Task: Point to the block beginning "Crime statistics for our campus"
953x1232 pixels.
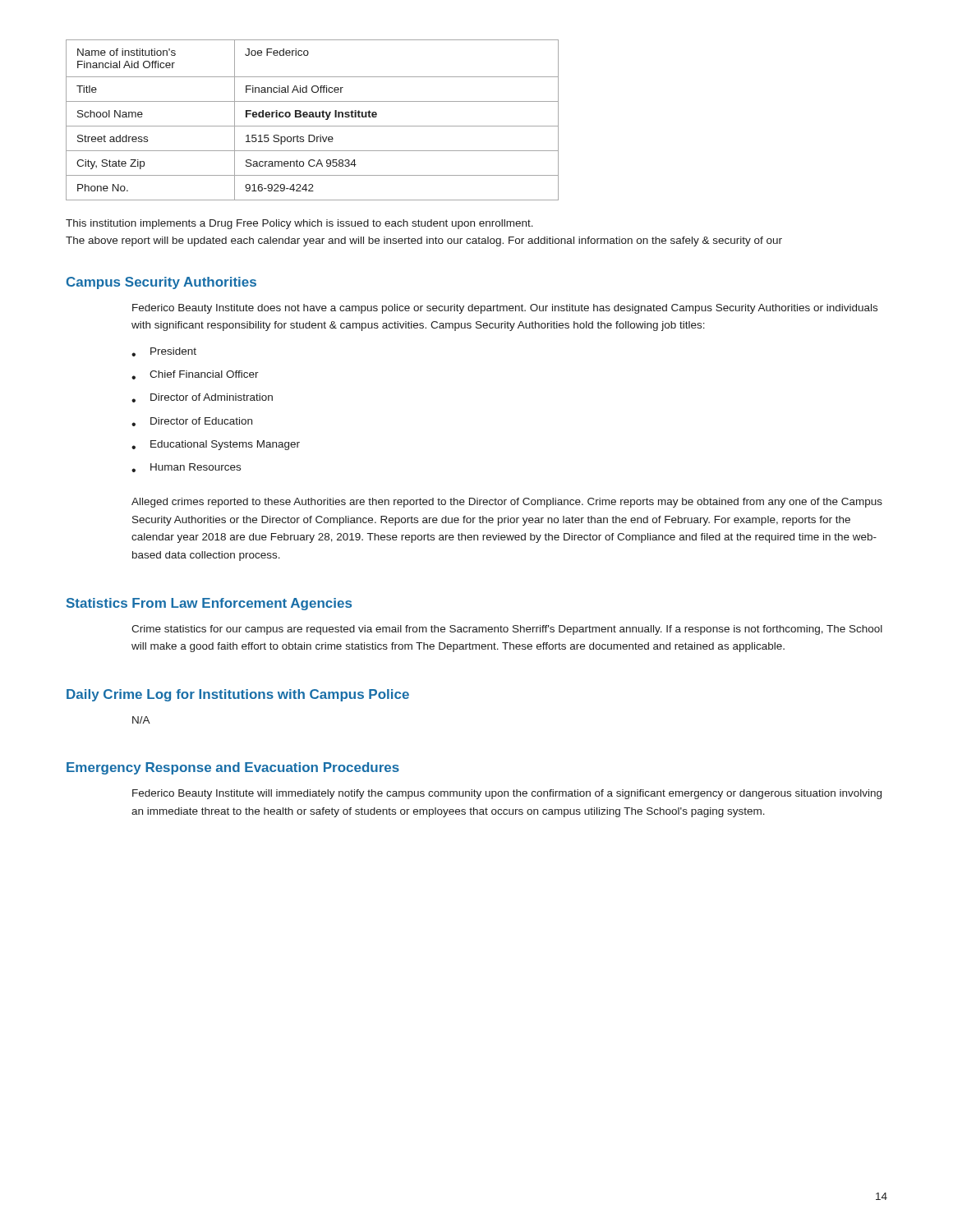Action: pyautogui.click(x=507, y=637)
